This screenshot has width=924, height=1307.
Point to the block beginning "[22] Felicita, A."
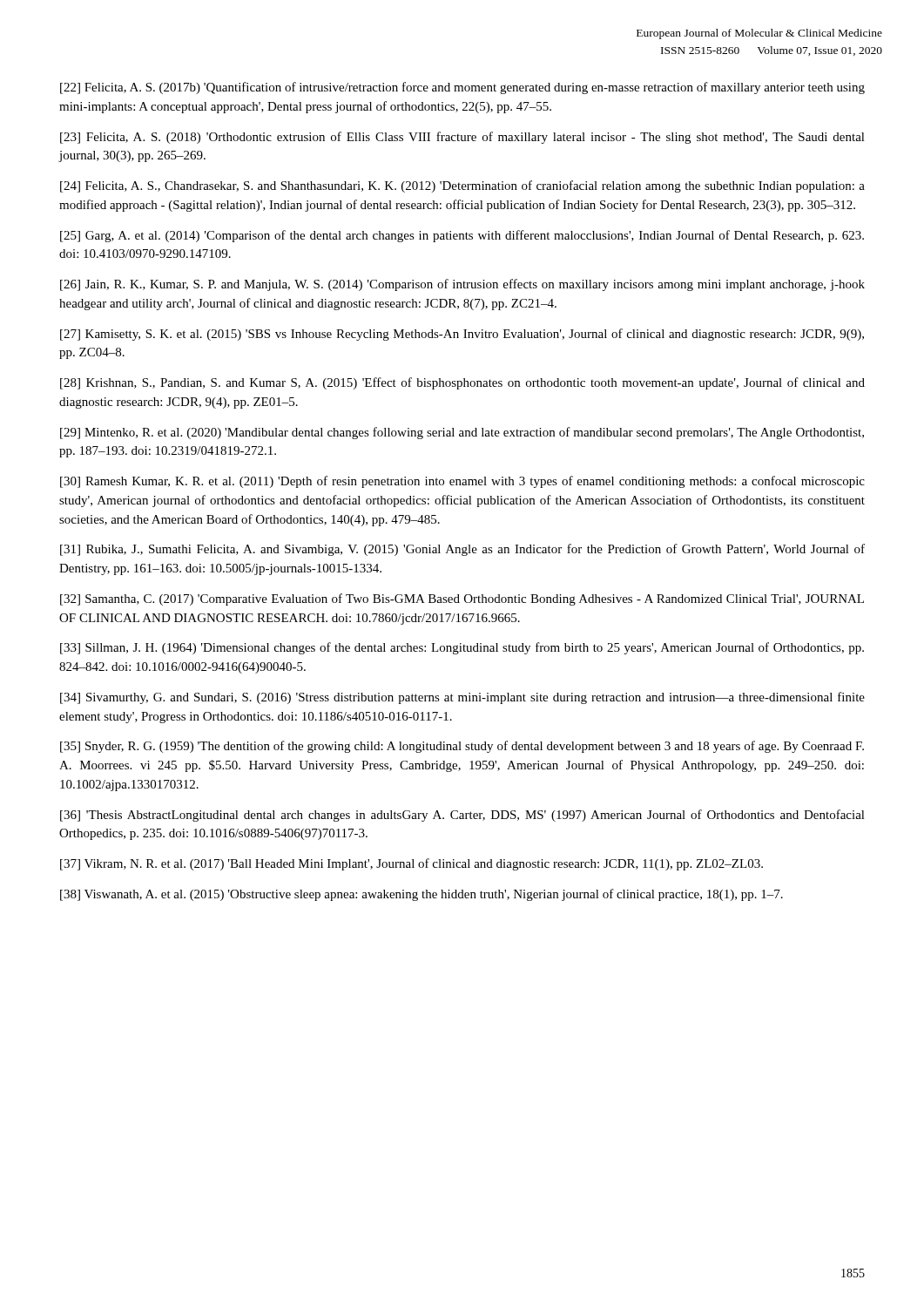[x=462, y=97]
